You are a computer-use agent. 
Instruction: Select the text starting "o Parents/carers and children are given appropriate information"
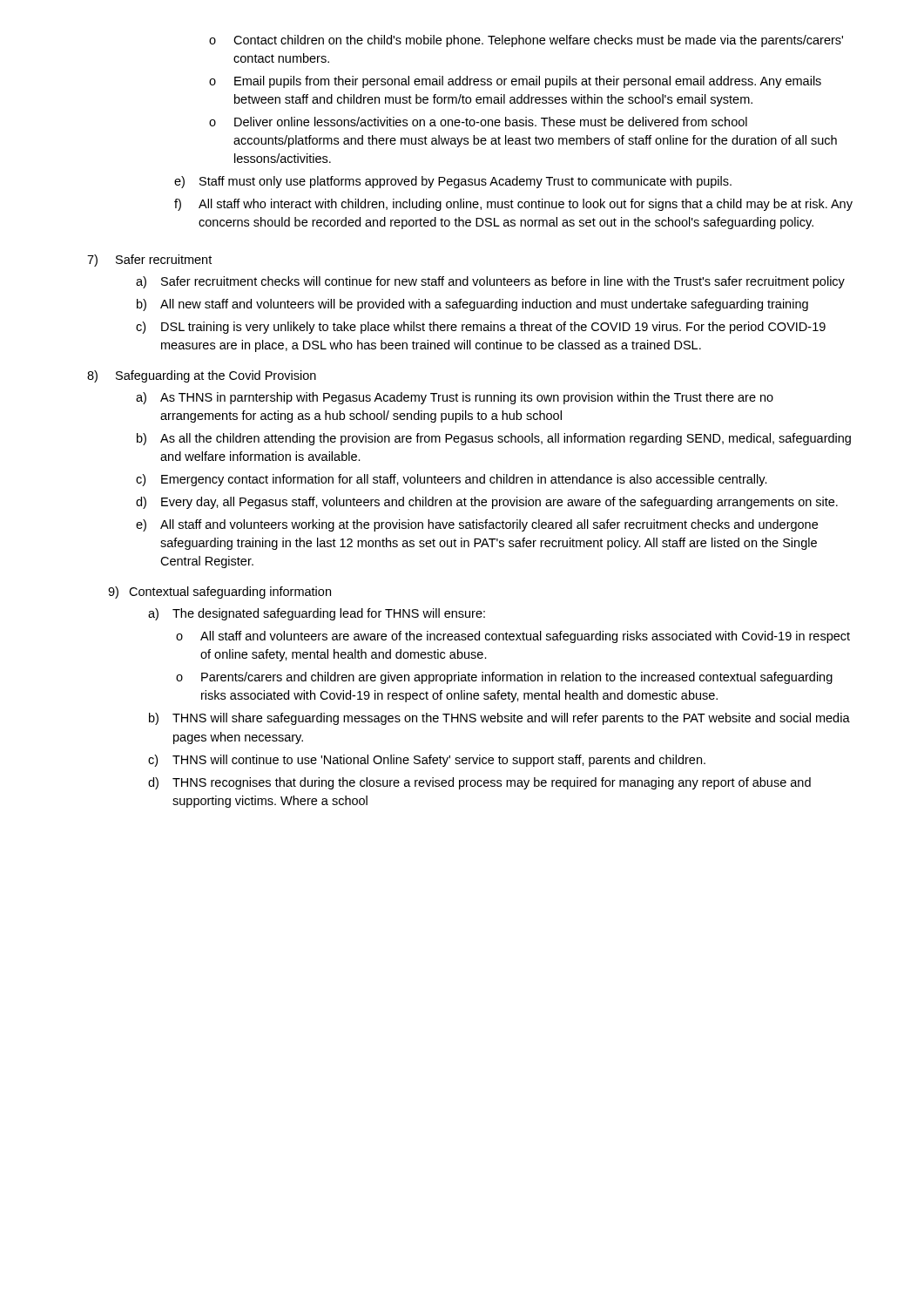tap(515, 687)
